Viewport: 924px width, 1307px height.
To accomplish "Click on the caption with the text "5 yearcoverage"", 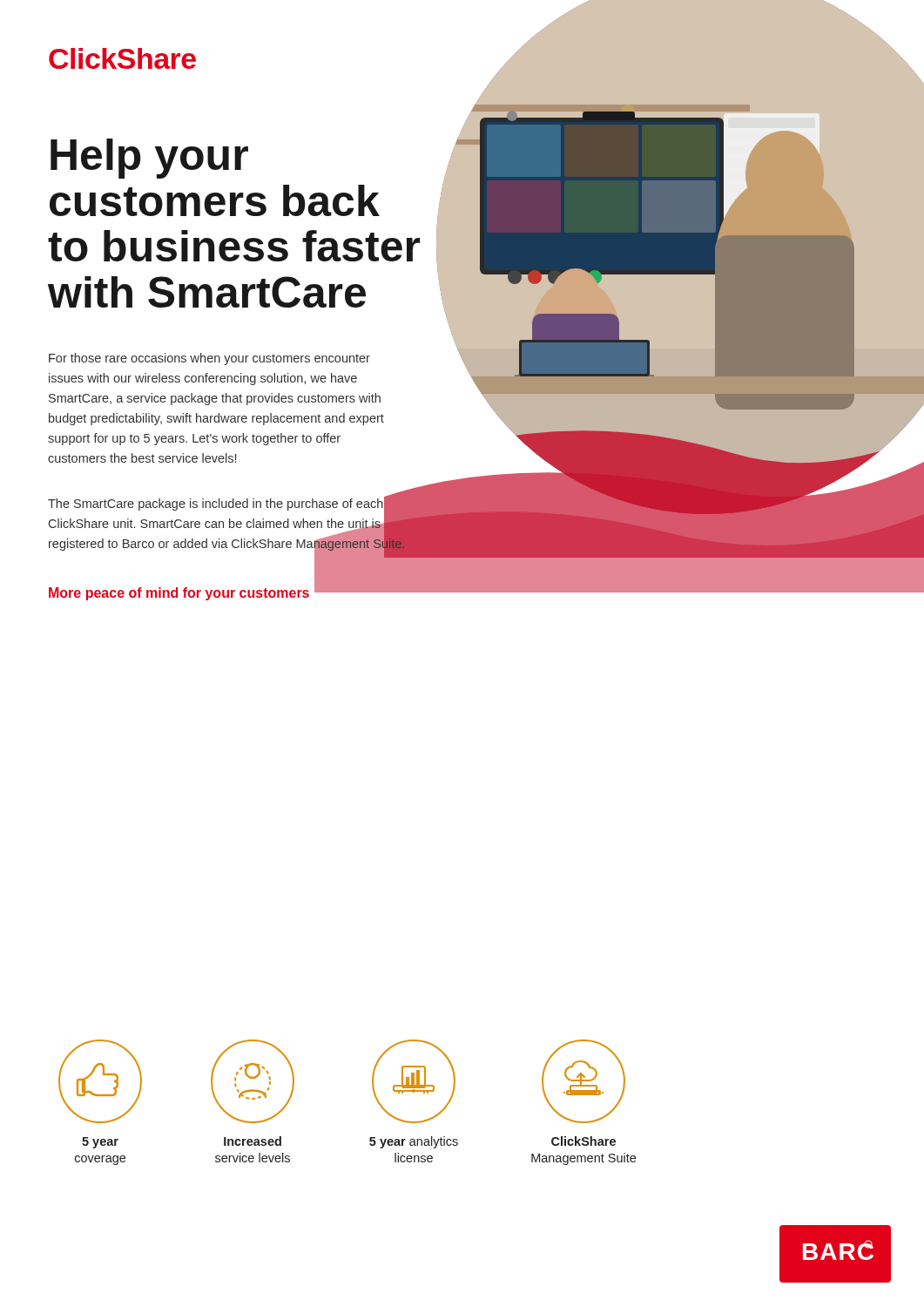I will tap(100, 1150).
